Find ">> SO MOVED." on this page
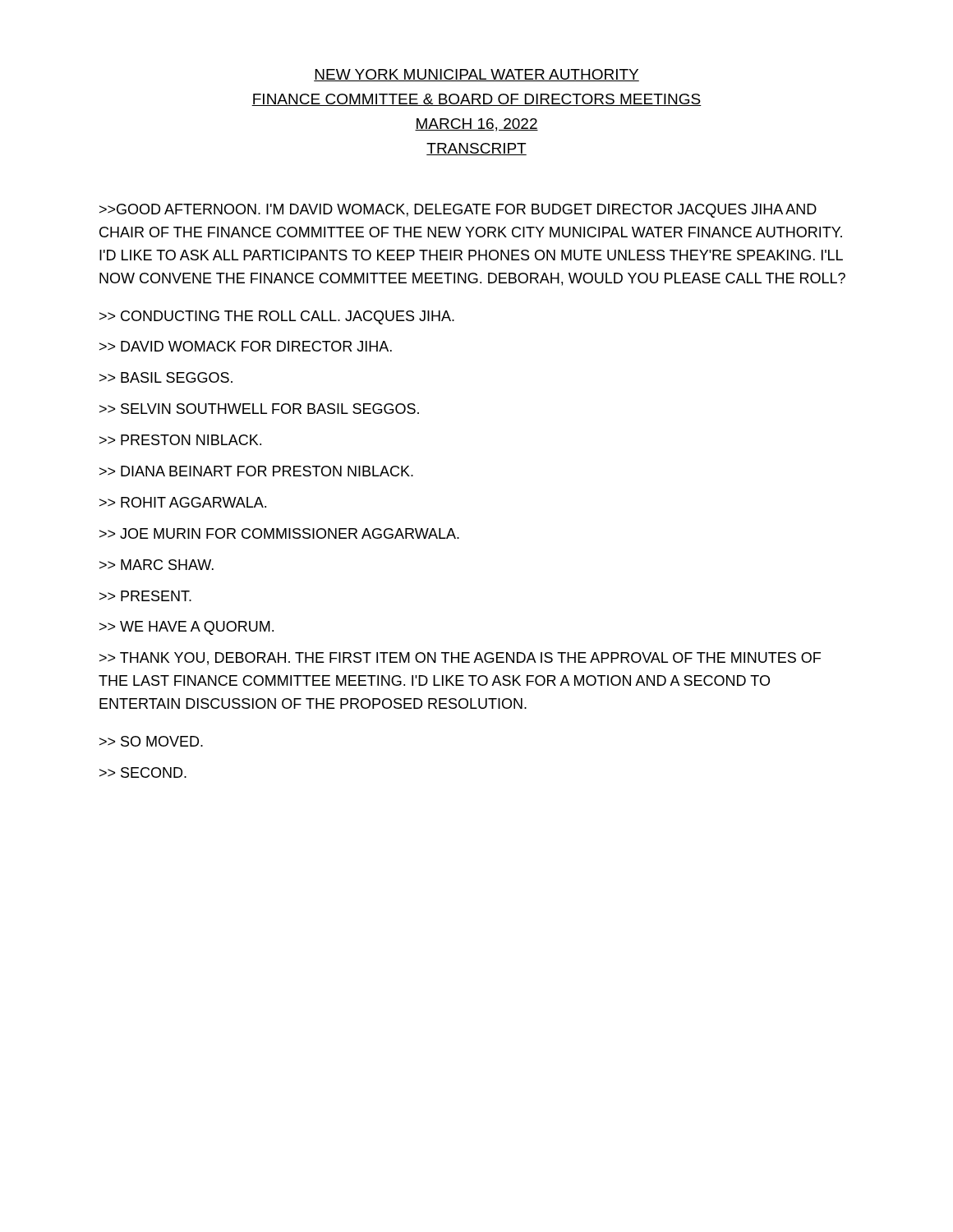Screen dimensions: 1232x953 click(x=151, y=742)
